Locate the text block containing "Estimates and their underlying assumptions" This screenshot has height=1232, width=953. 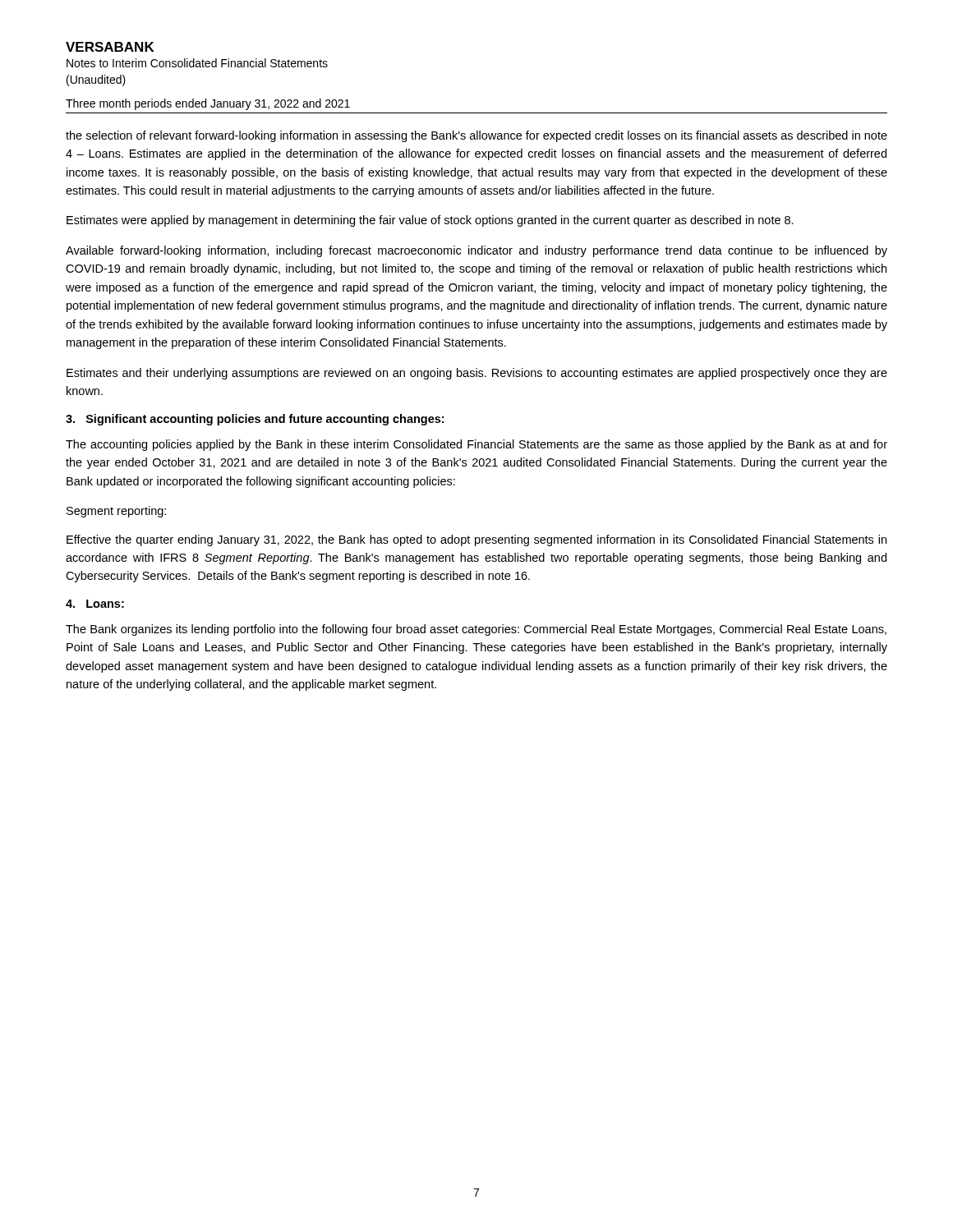tap(476, 382)
